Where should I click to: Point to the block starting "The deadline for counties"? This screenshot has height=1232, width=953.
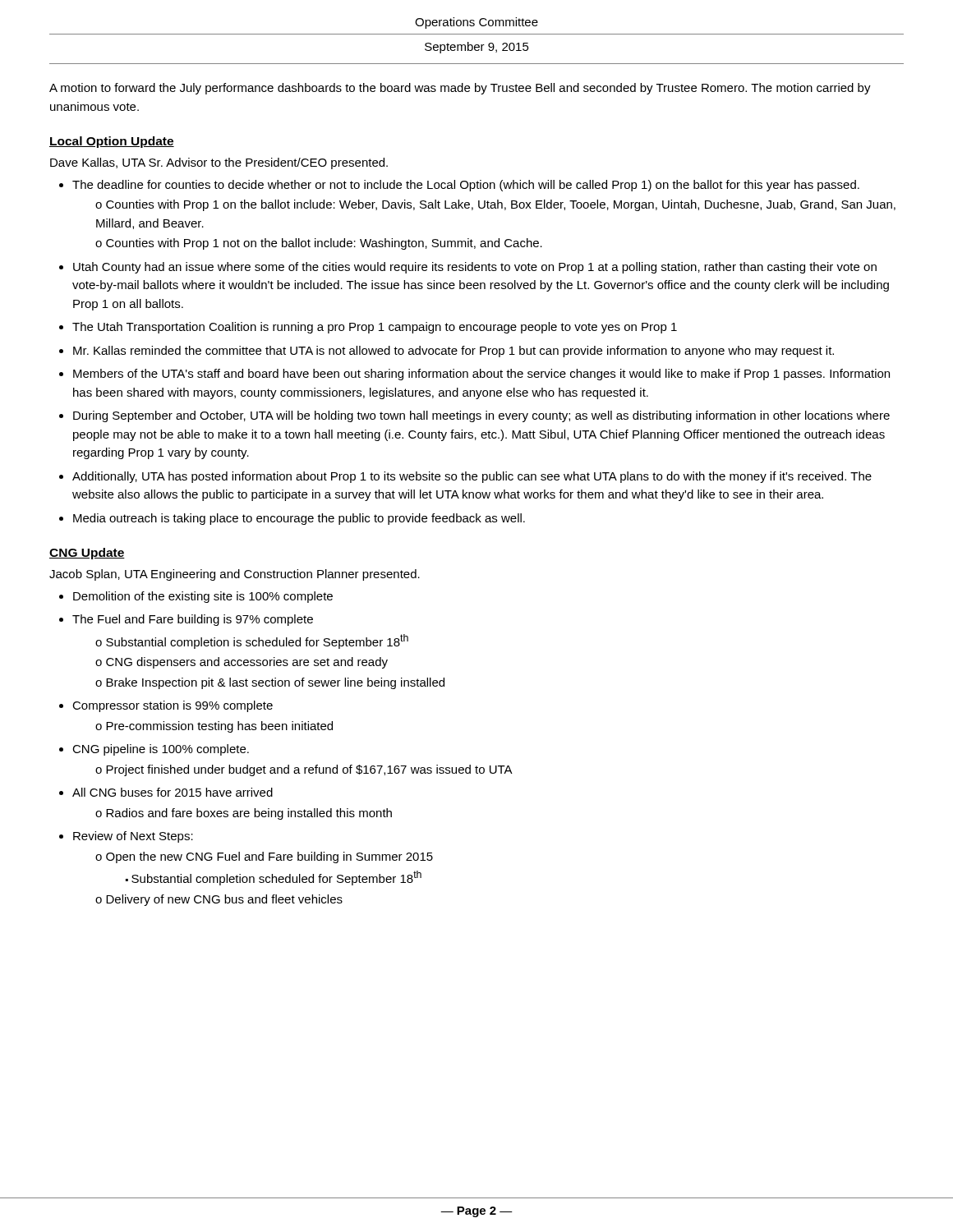tap(488, 215)
